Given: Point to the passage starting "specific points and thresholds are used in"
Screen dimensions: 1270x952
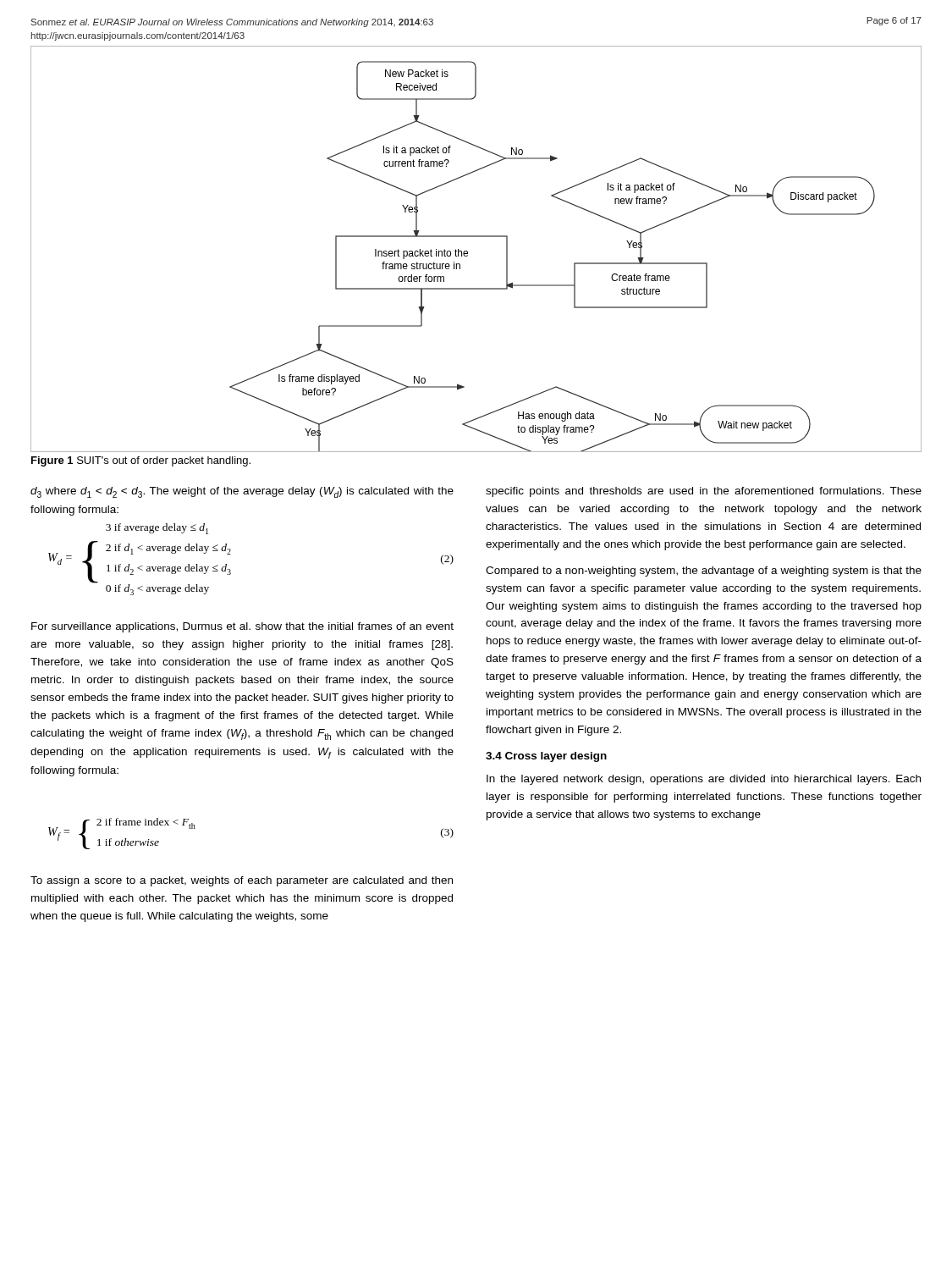Looking at the screenshot, I should pyautogui.click(x=704, y=653).
